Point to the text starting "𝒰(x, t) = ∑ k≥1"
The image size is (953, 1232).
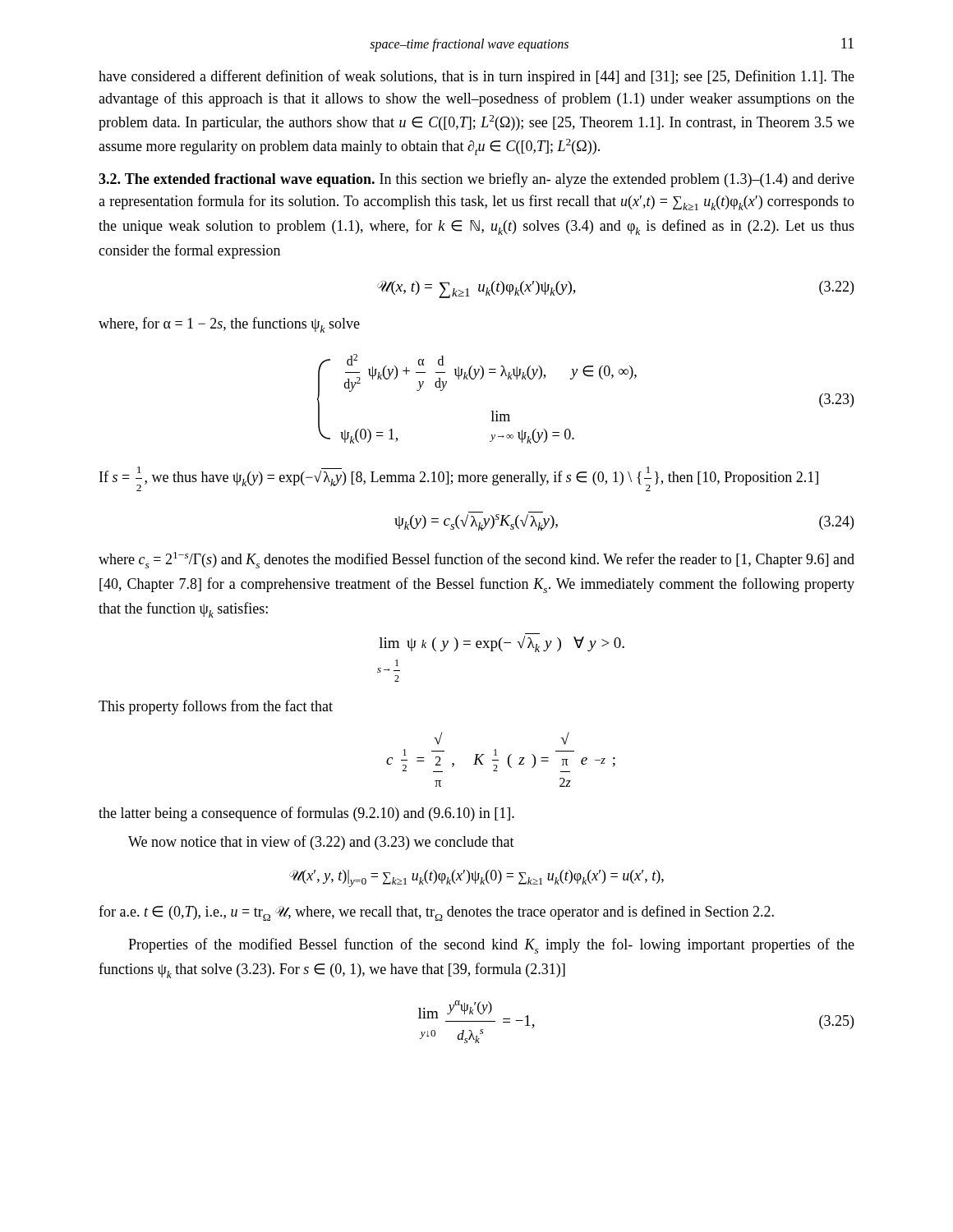click(476, 287)
